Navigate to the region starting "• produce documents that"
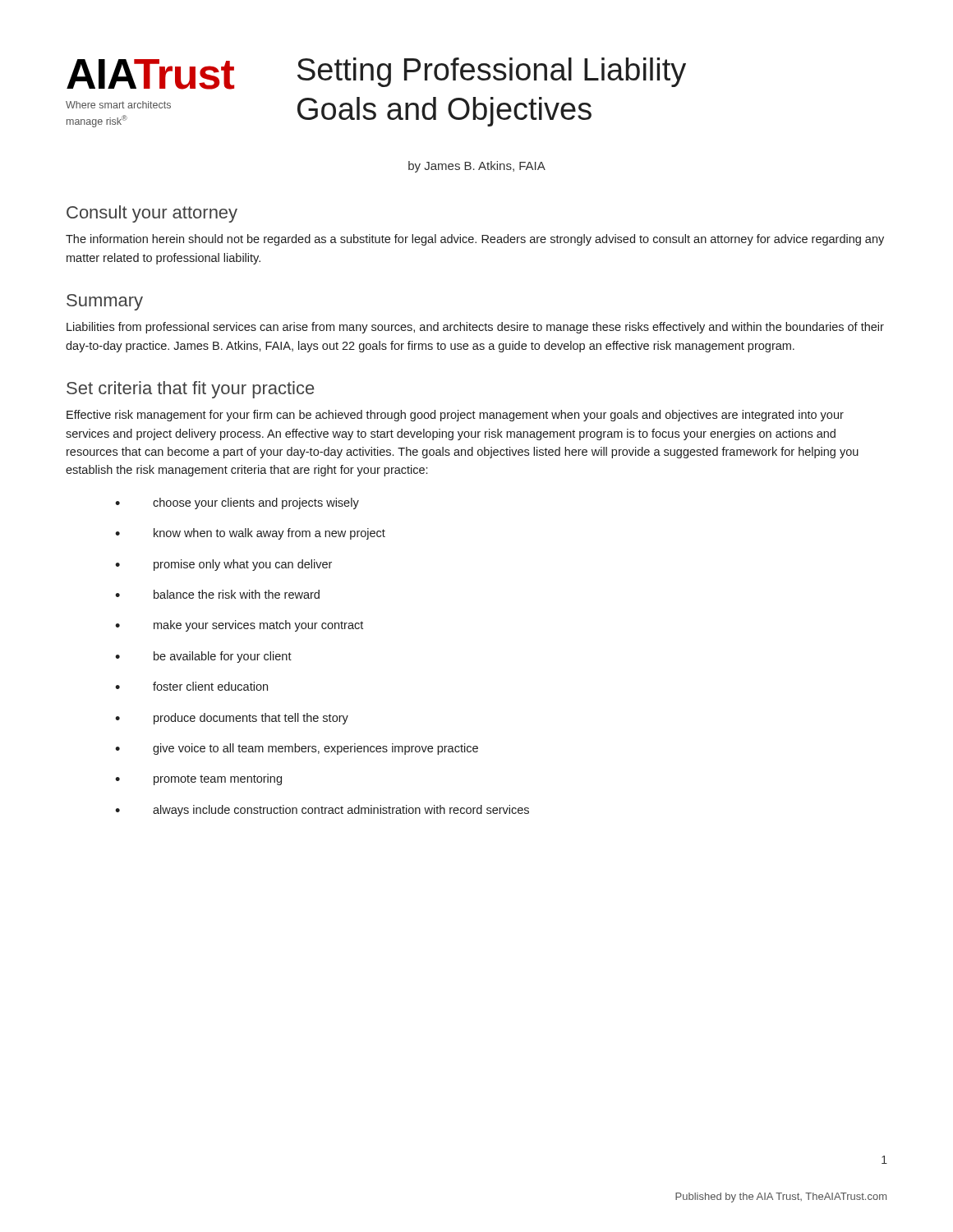The height and width of the screenshot is (1232, 953). 232,719
